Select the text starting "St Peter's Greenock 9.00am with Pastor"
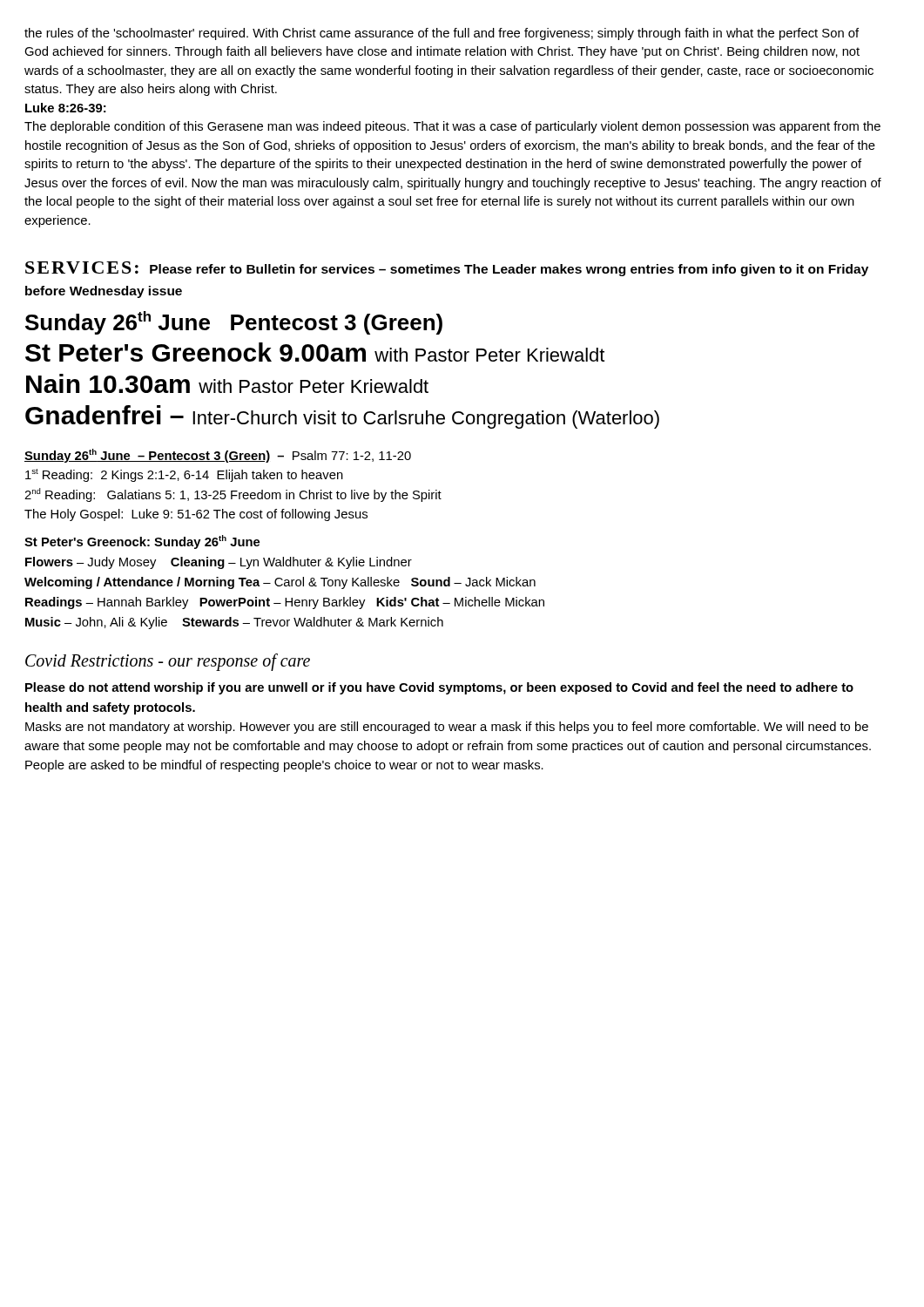The height and width of the screenshot is (1307, 924). click(315, 353)
